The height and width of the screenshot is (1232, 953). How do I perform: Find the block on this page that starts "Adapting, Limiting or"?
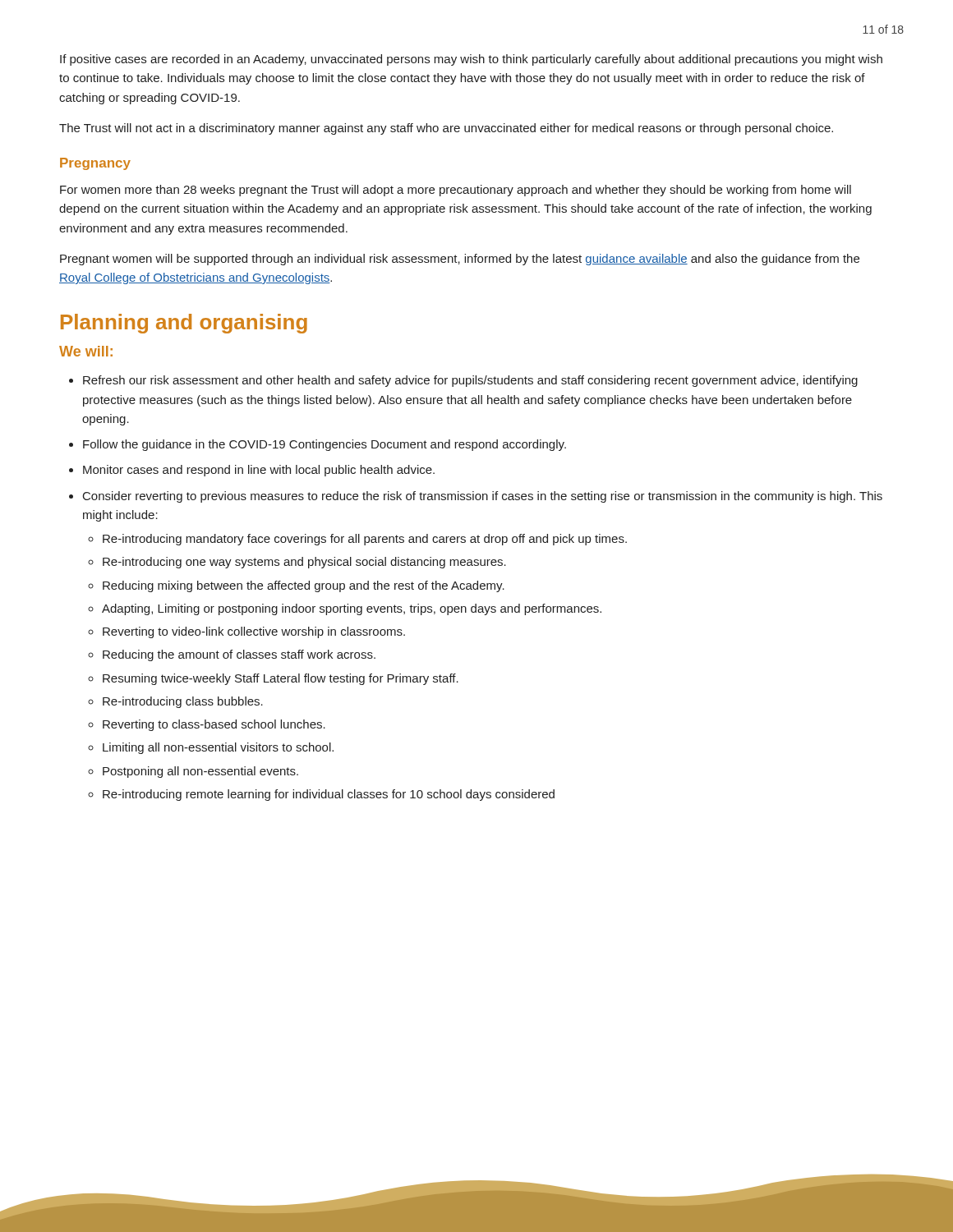[x=352, y=608]
